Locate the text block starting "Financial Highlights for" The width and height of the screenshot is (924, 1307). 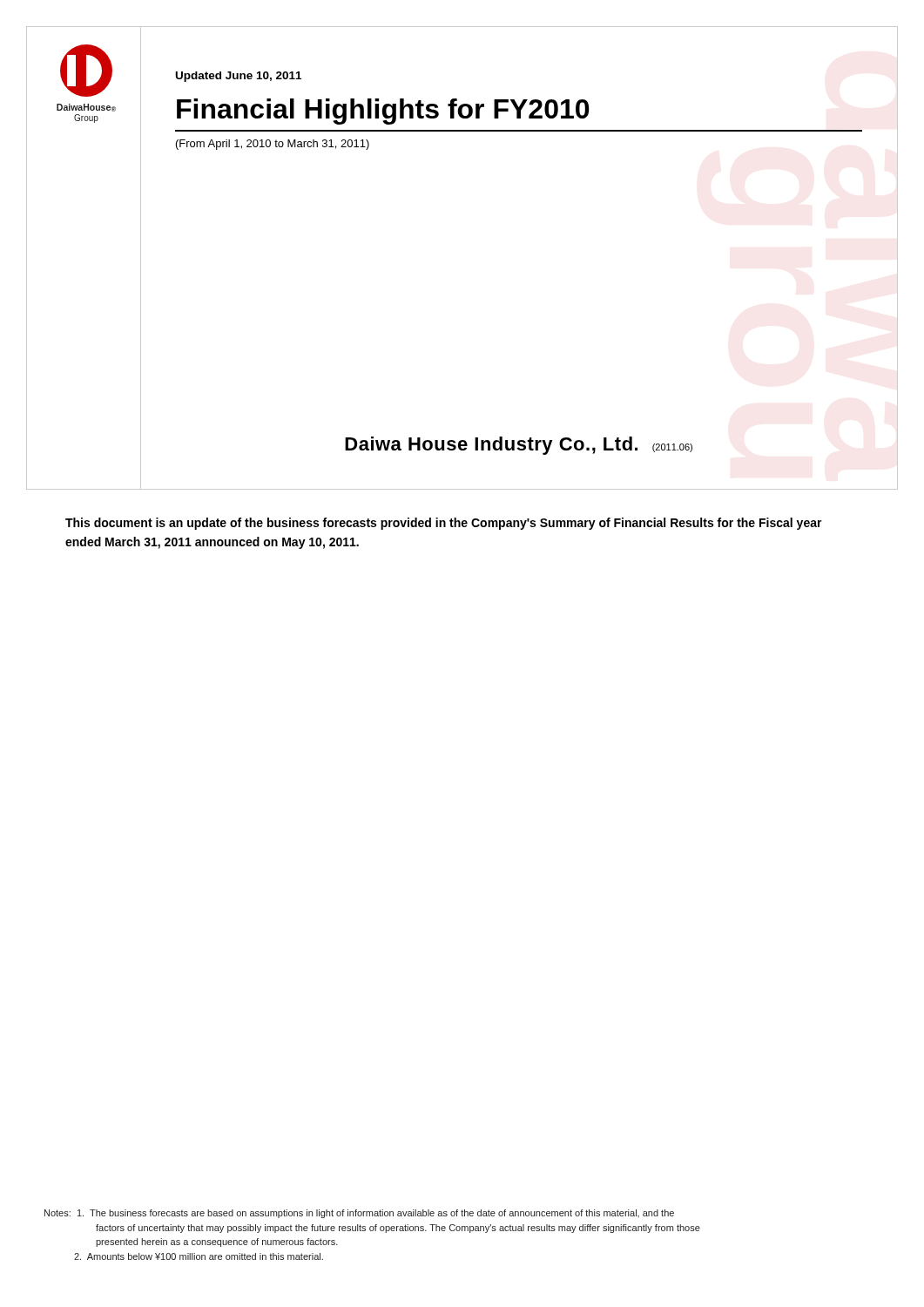point(383,109)
